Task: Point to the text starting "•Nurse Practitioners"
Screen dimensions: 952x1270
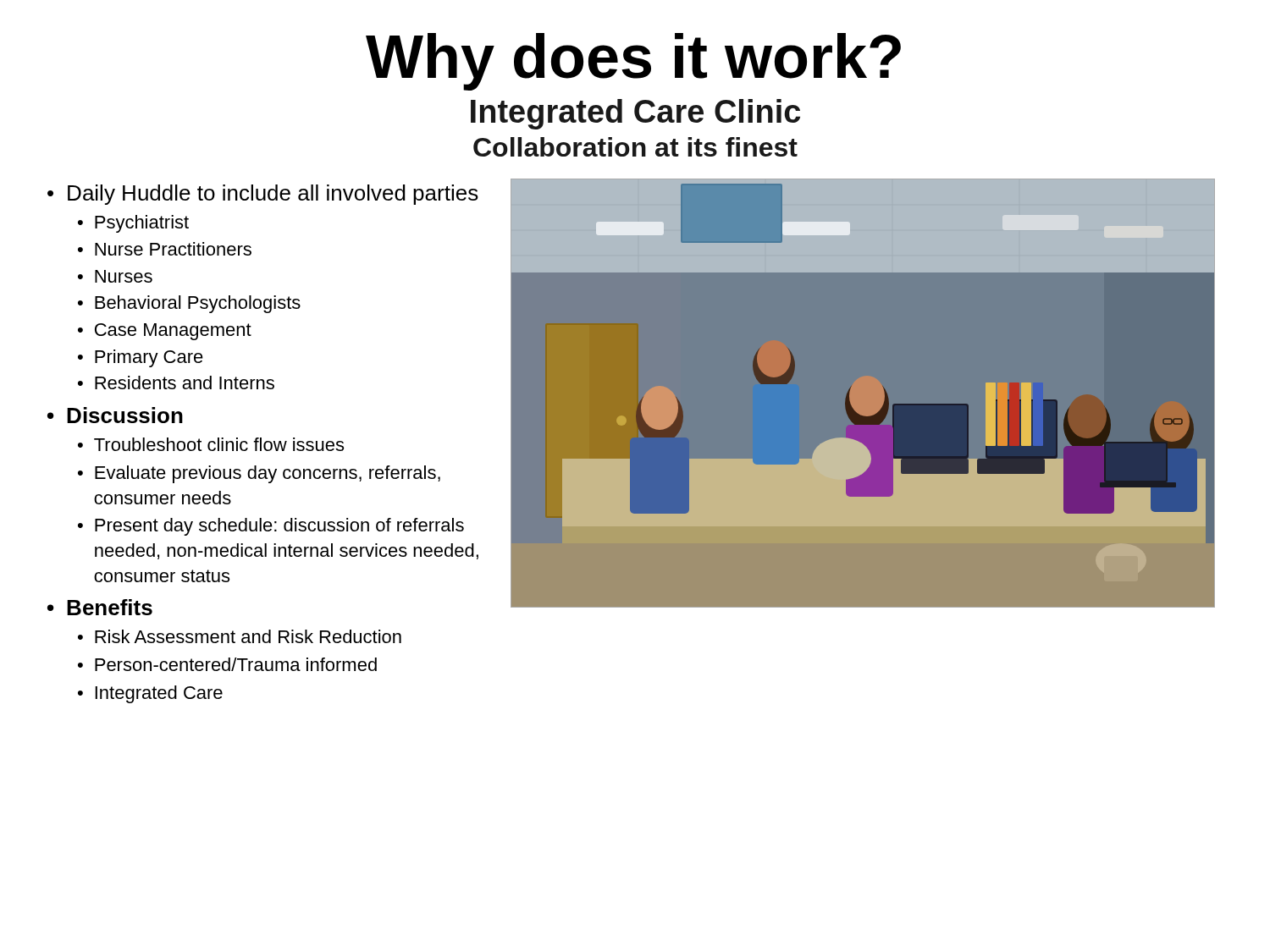Action: (x=165, y=249)
